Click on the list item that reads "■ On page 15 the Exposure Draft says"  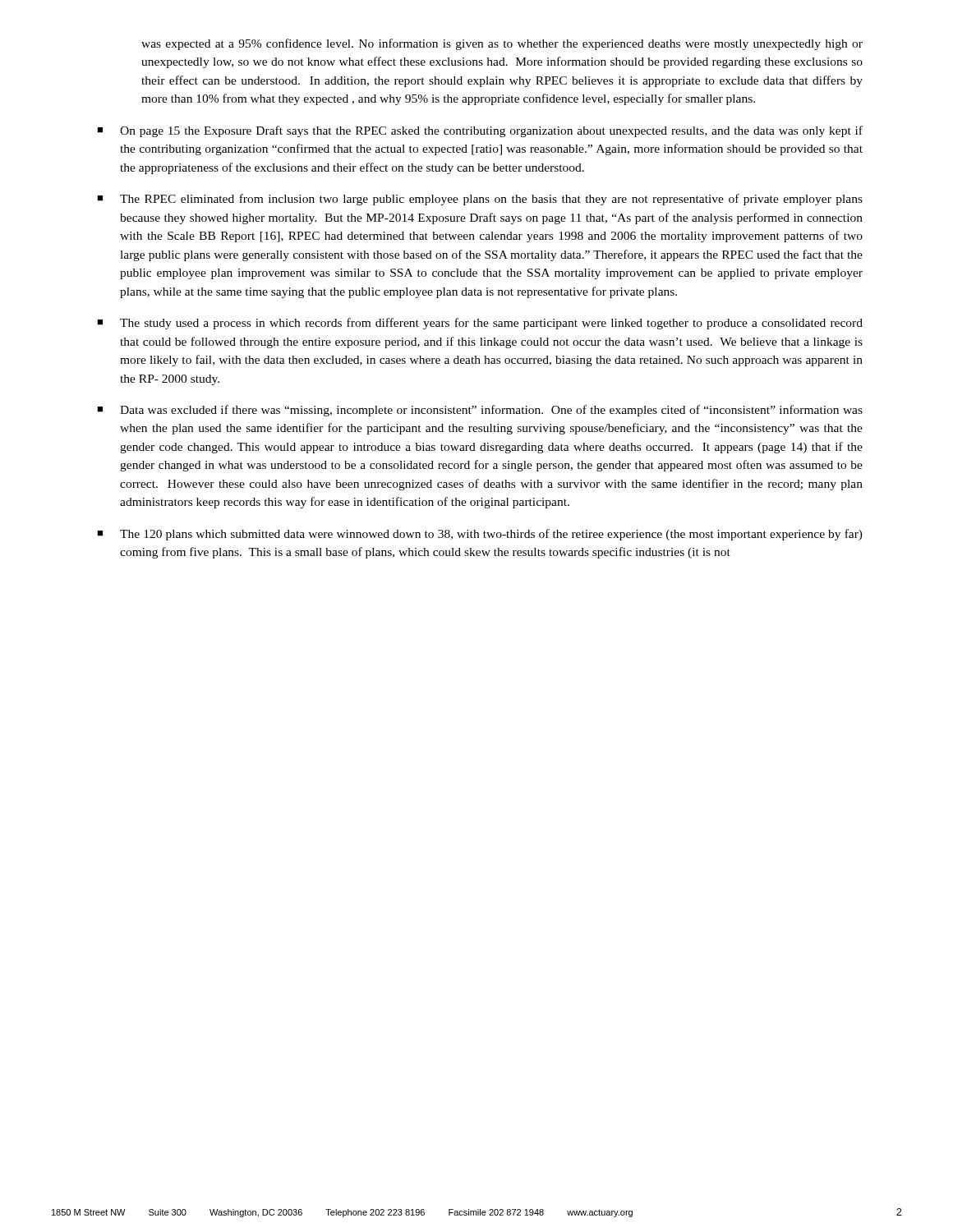tap(480, 149)
